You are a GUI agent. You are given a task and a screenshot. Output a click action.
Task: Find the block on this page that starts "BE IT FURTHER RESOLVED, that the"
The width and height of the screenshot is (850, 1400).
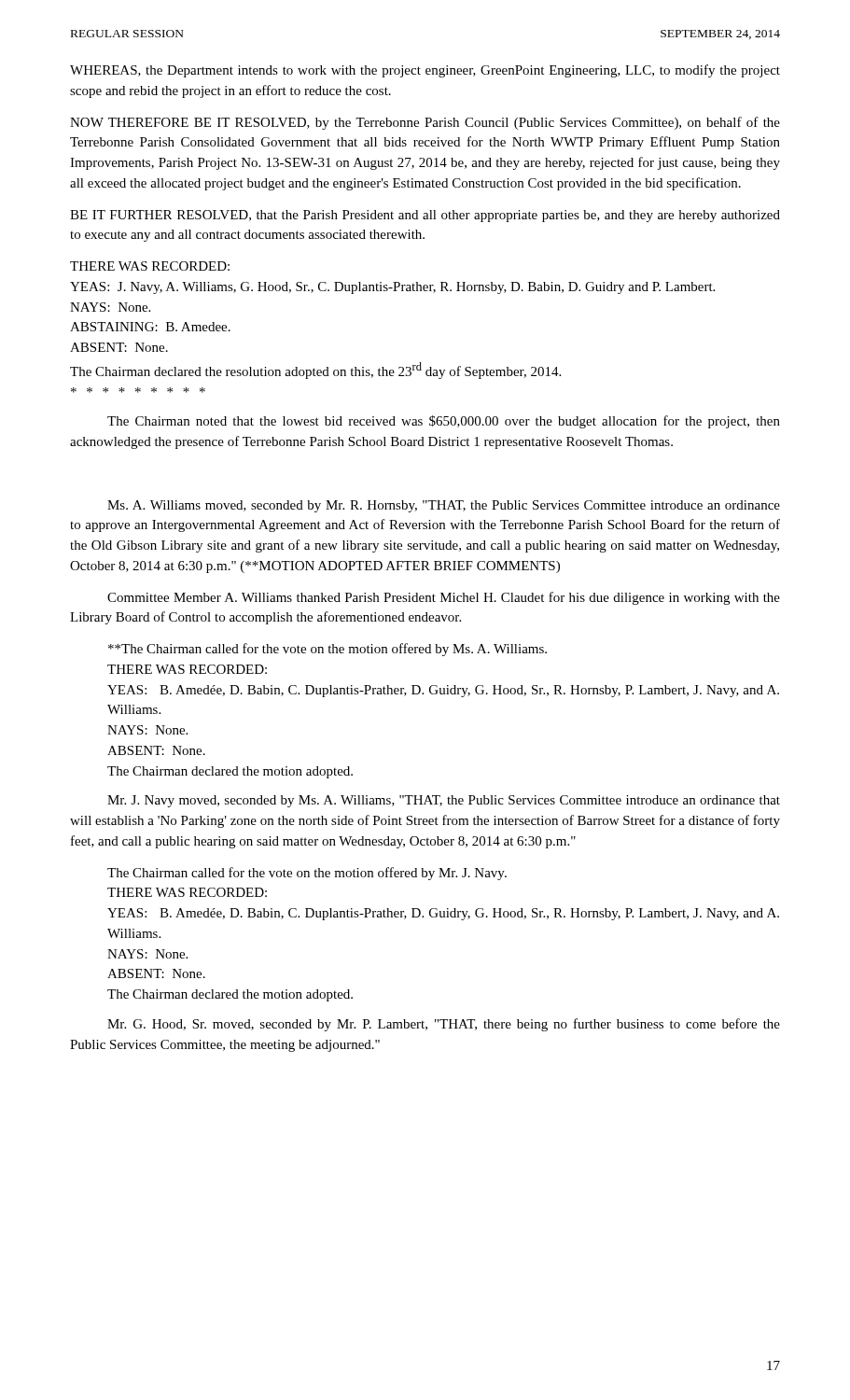pos(425,225)
